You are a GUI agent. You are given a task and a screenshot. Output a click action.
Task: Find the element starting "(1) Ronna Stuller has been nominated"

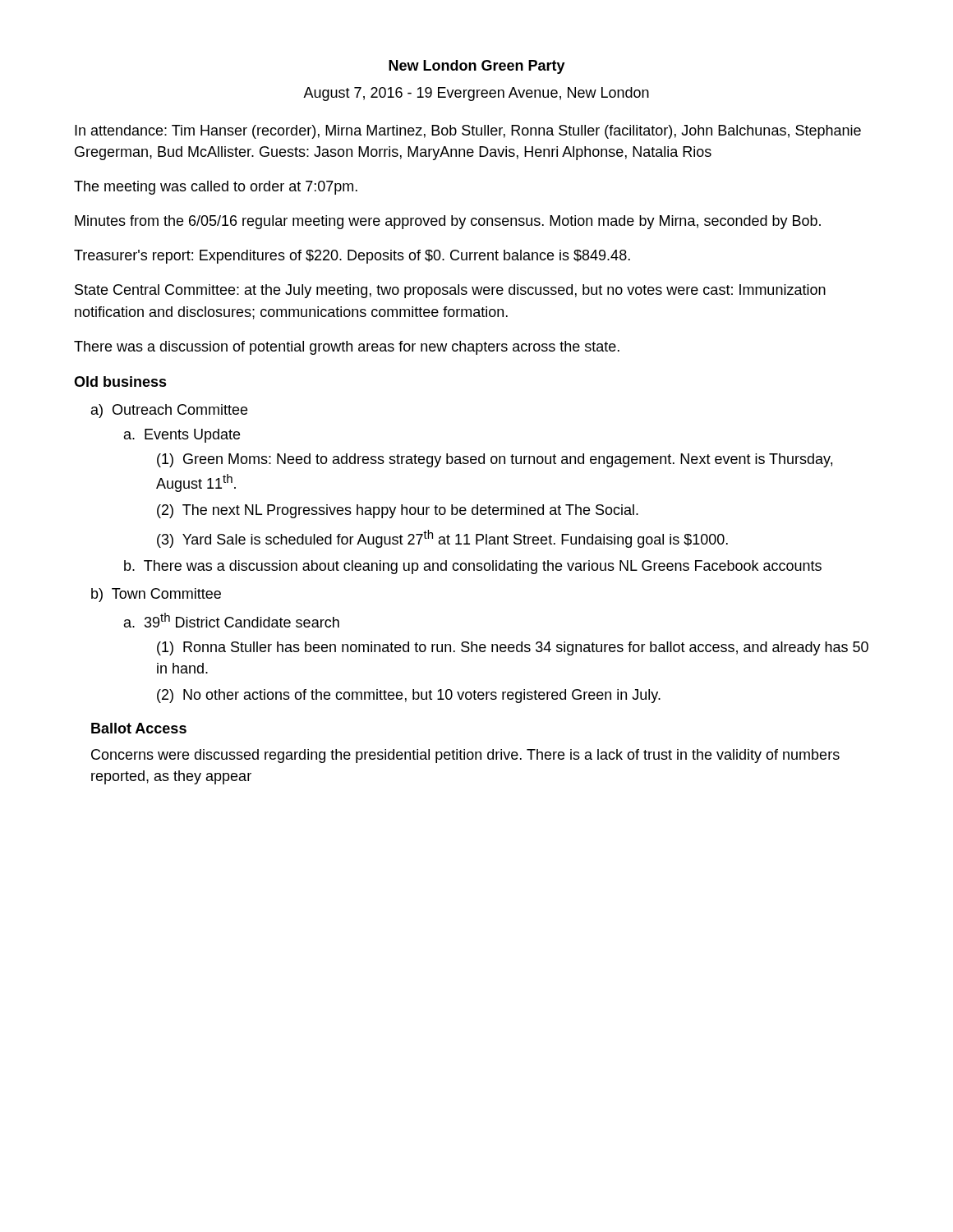pos(512,658)
